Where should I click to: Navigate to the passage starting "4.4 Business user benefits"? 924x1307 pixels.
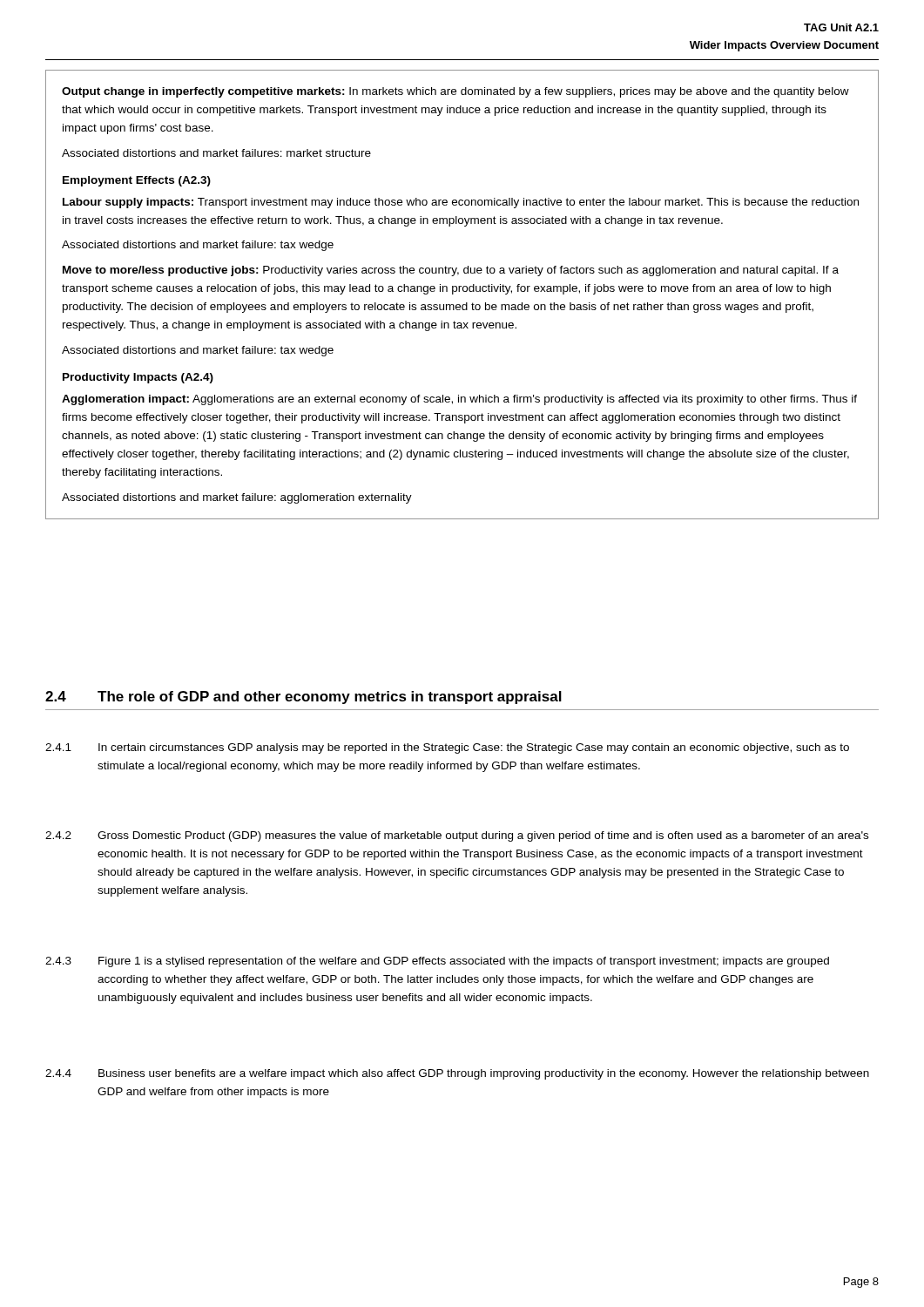(x=462, y=1083)
